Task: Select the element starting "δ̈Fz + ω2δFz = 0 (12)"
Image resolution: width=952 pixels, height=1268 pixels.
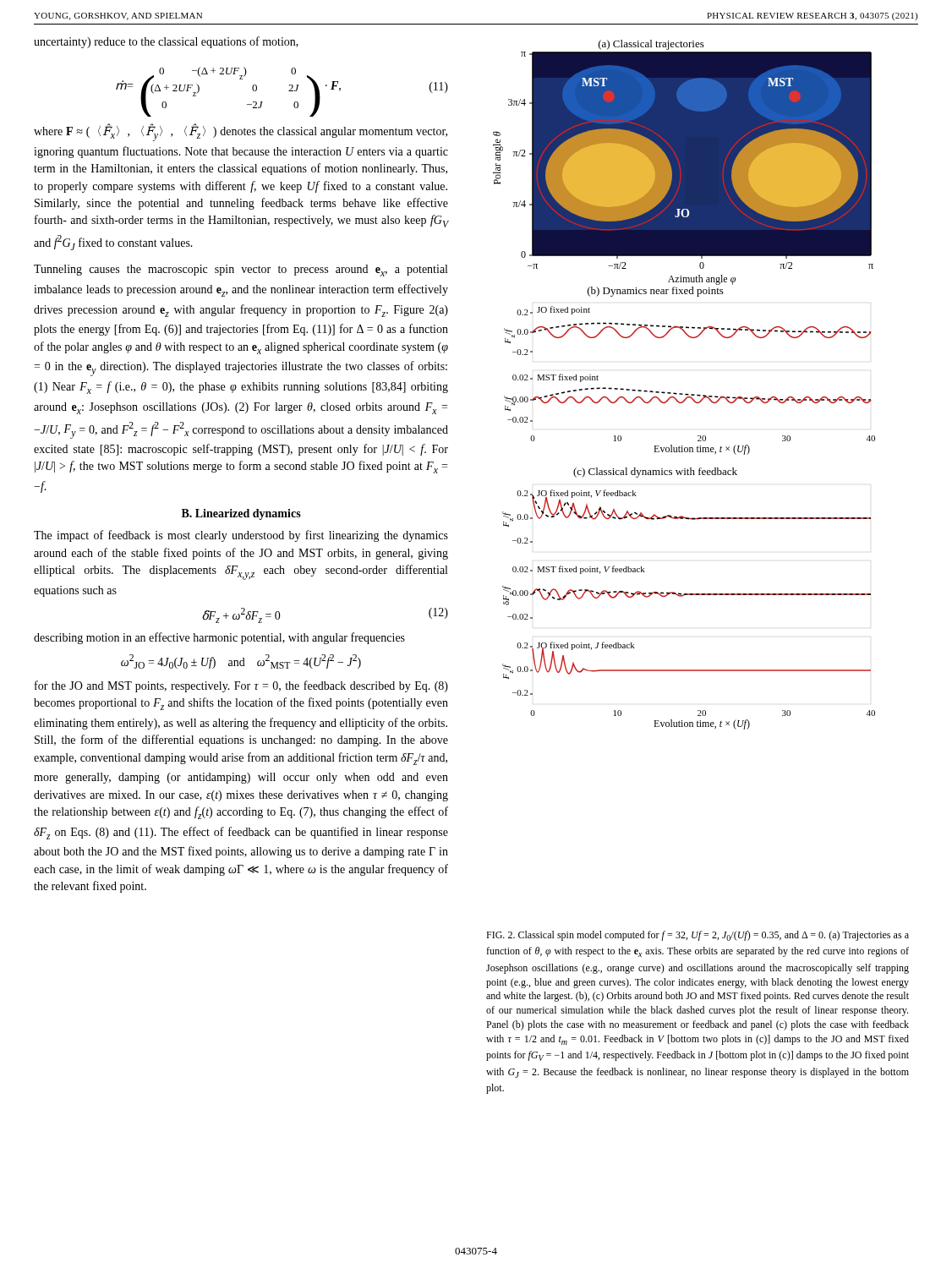Action: click(x=252, y=615)
